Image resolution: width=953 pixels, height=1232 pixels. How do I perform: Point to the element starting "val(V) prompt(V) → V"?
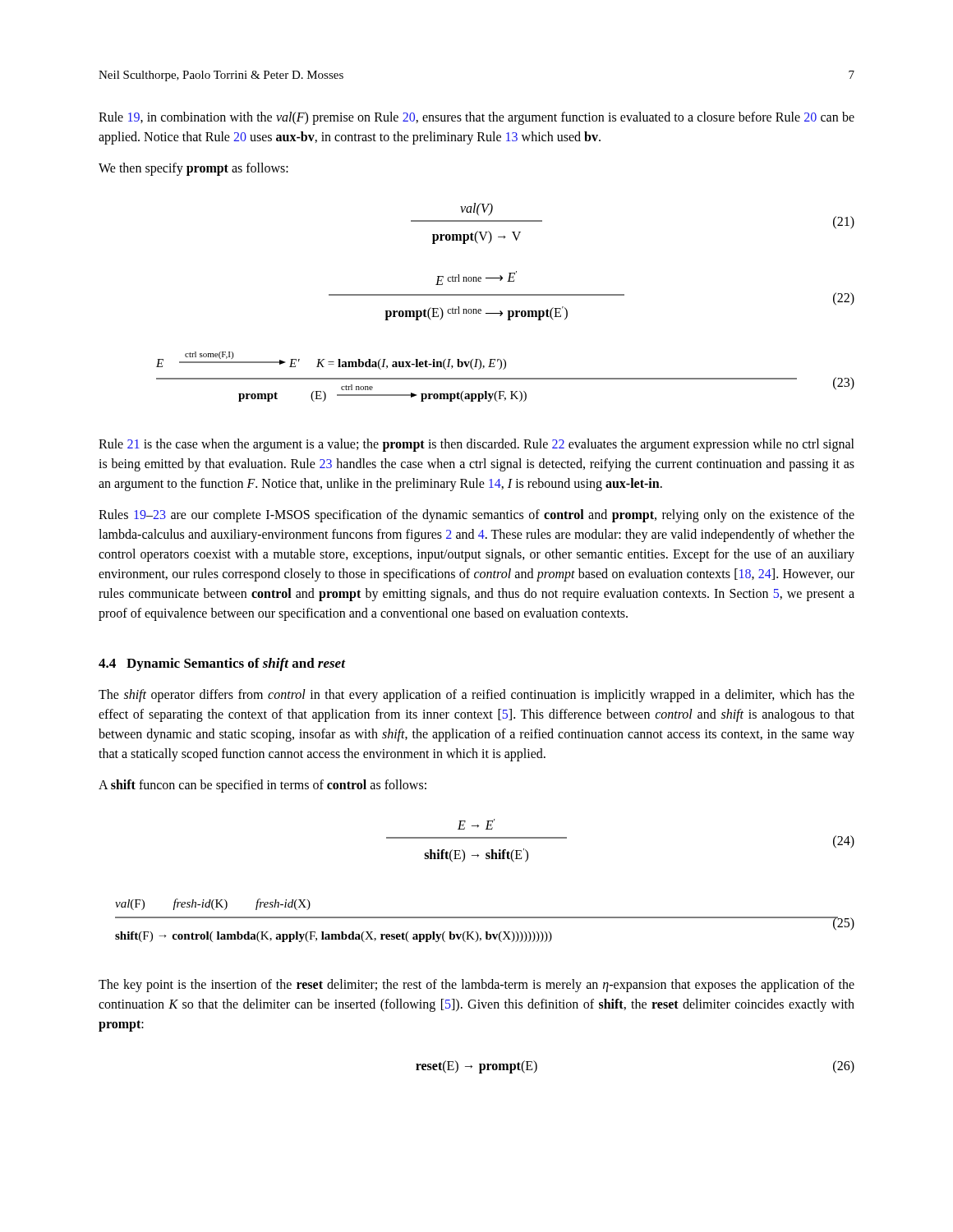pos(478,215)
